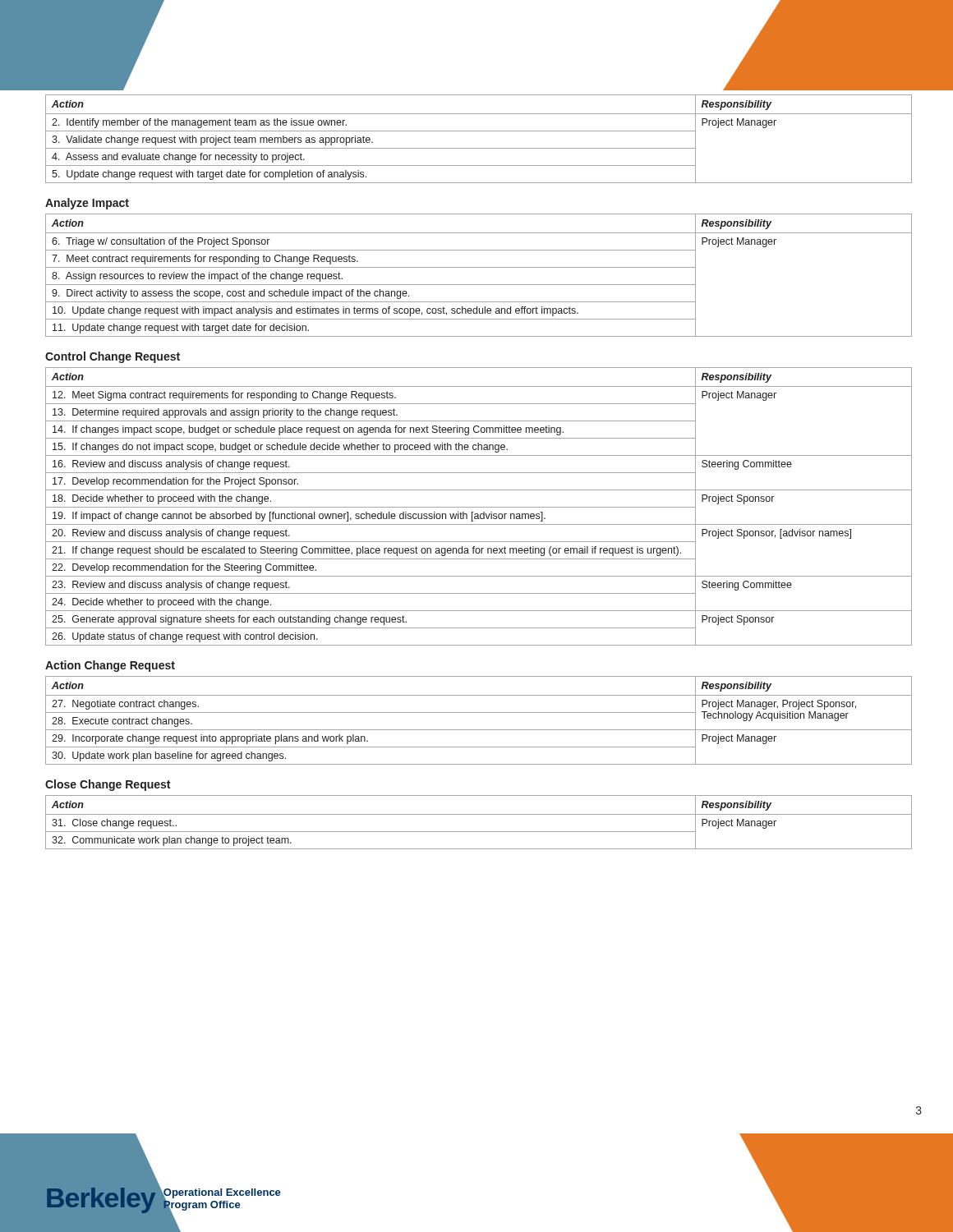Click on the table containing "11. Update change"
This screenshot has height=1232, width=953.
(479, 275)
